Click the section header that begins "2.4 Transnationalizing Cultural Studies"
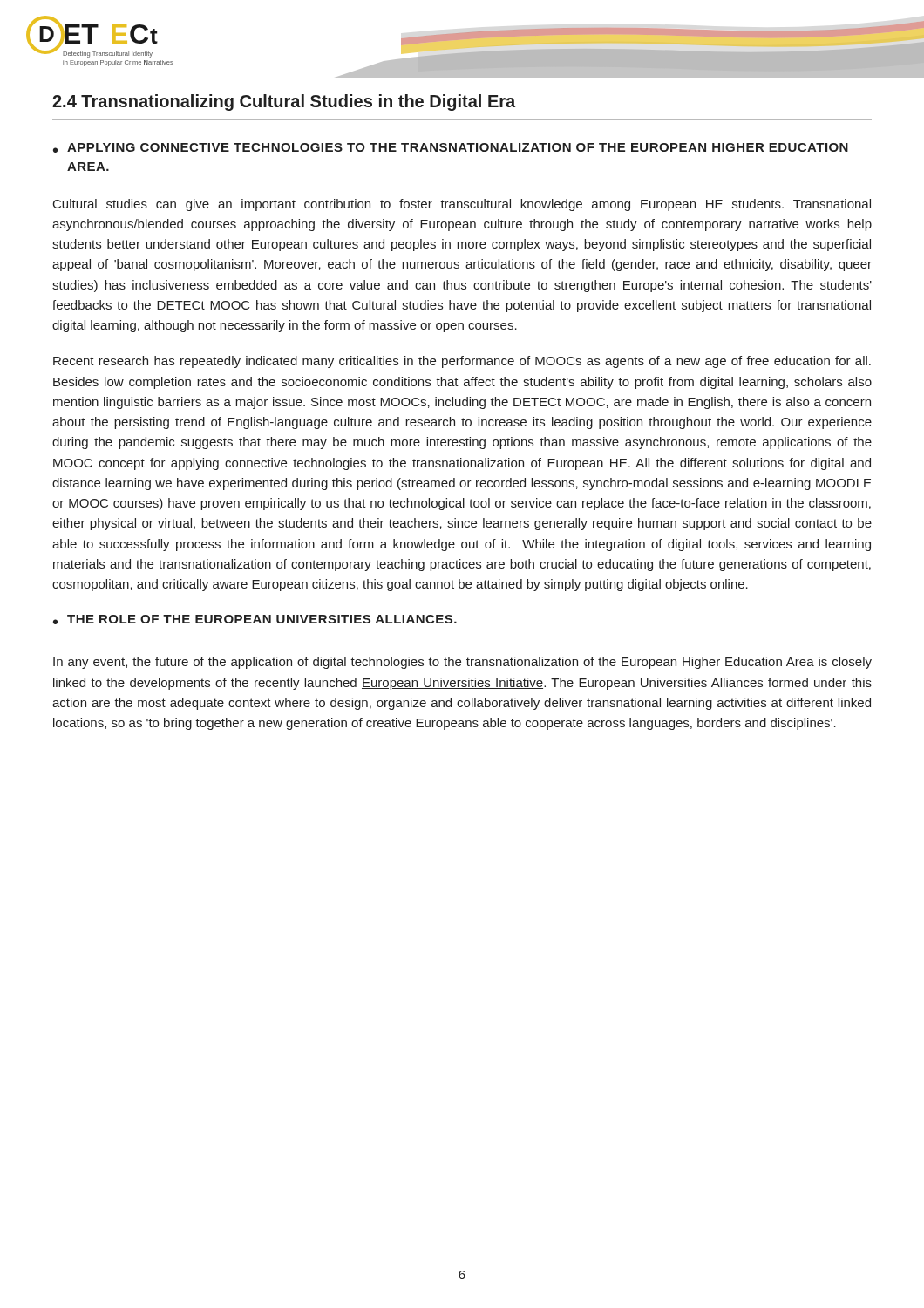 coord(284,101)
